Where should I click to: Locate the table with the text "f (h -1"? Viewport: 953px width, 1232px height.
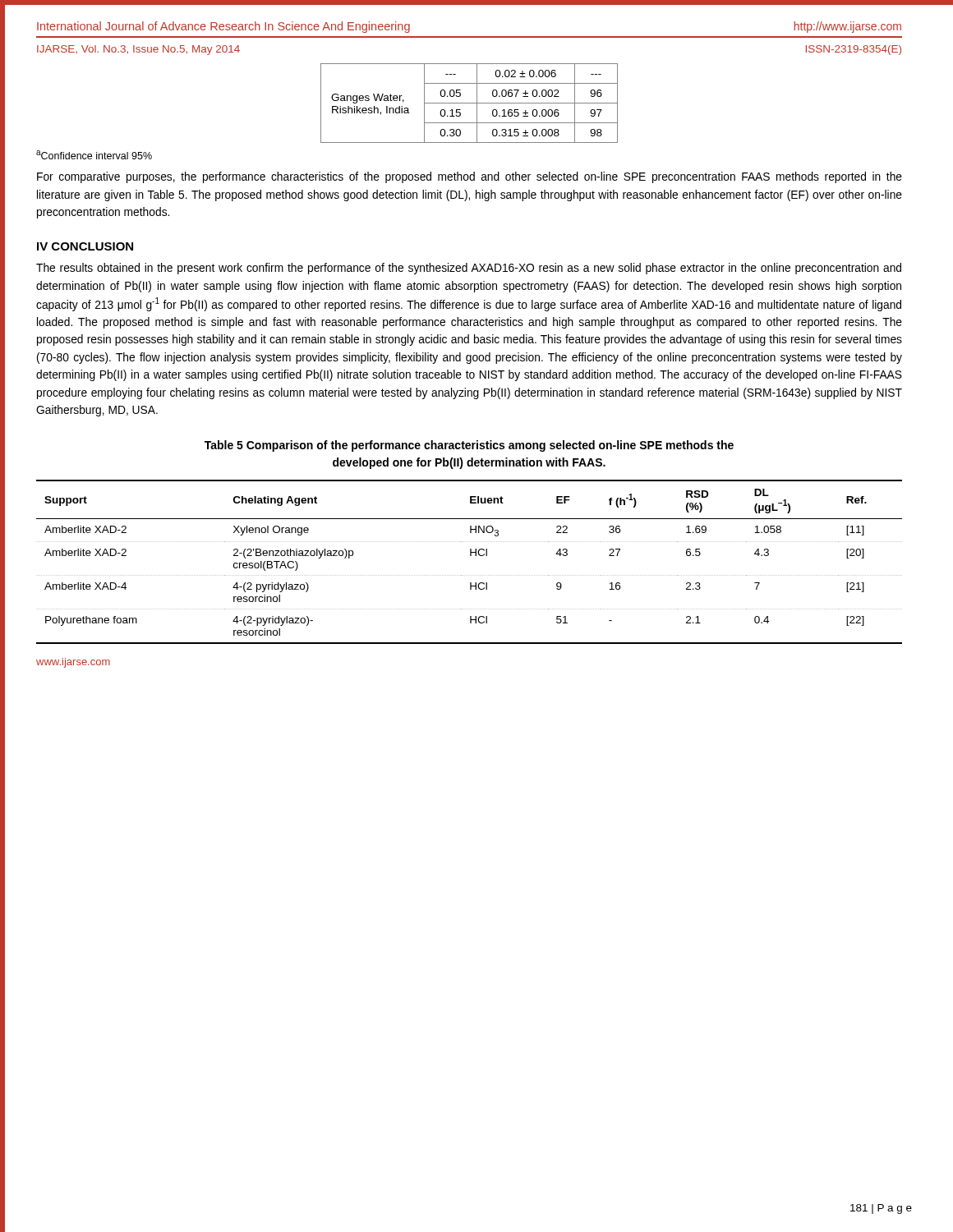point(469,562)
